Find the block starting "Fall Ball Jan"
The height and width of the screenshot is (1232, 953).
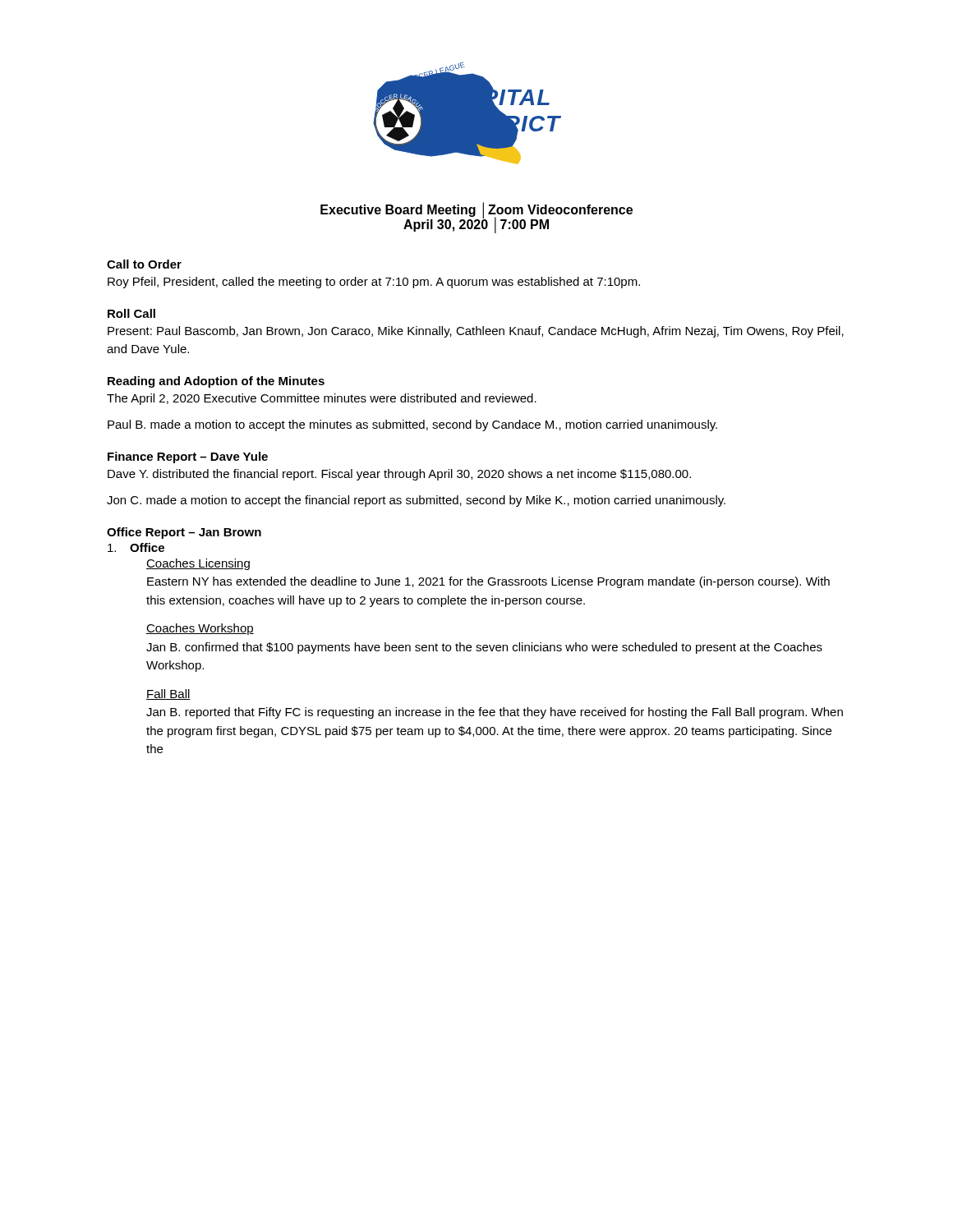pos(495,721)
